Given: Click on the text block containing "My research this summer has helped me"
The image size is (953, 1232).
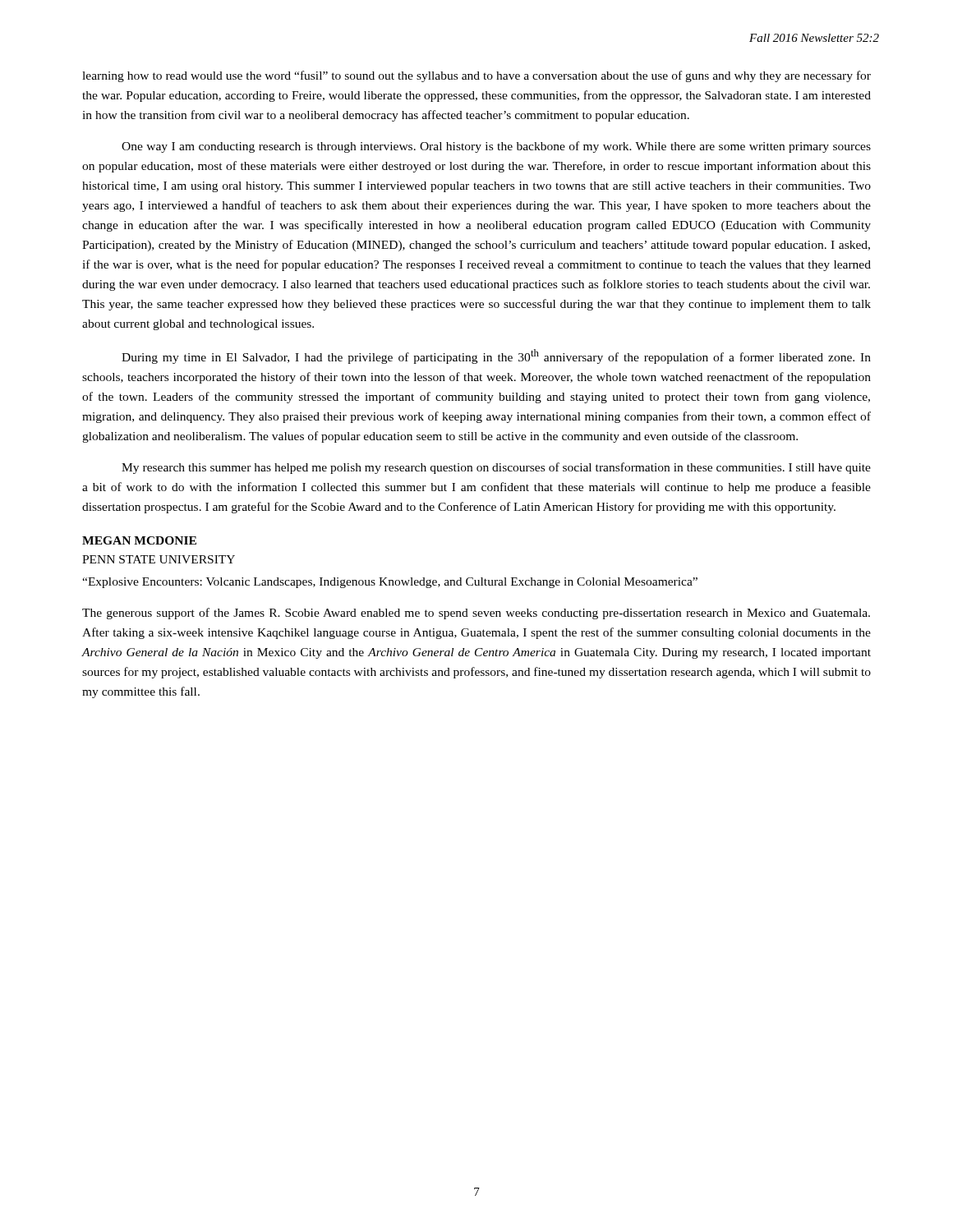Looking at the screenshot, I should pyautogui.click(x=476, y=487).
